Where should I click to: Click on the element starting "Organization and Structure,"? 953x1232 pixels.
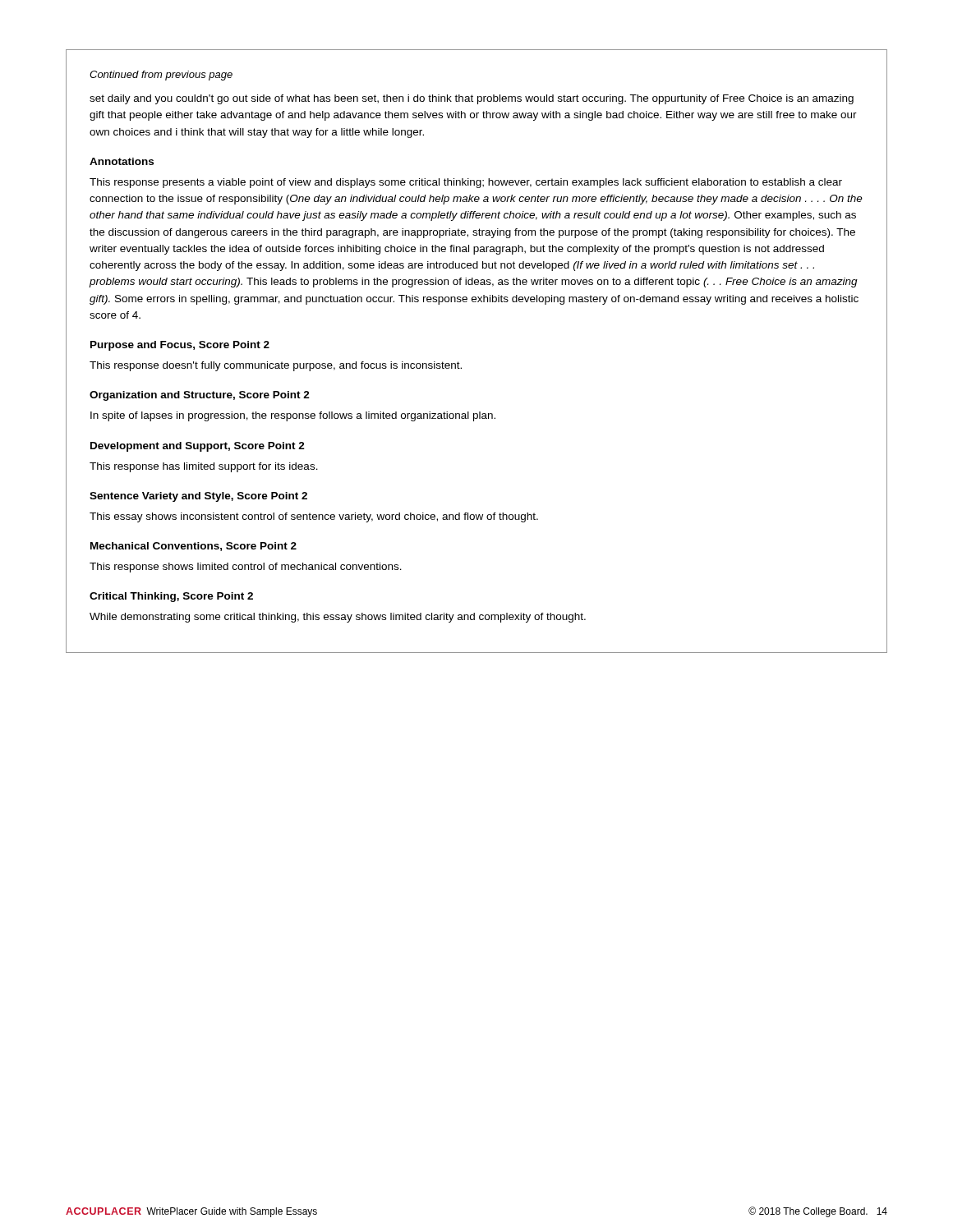(200, 395)
